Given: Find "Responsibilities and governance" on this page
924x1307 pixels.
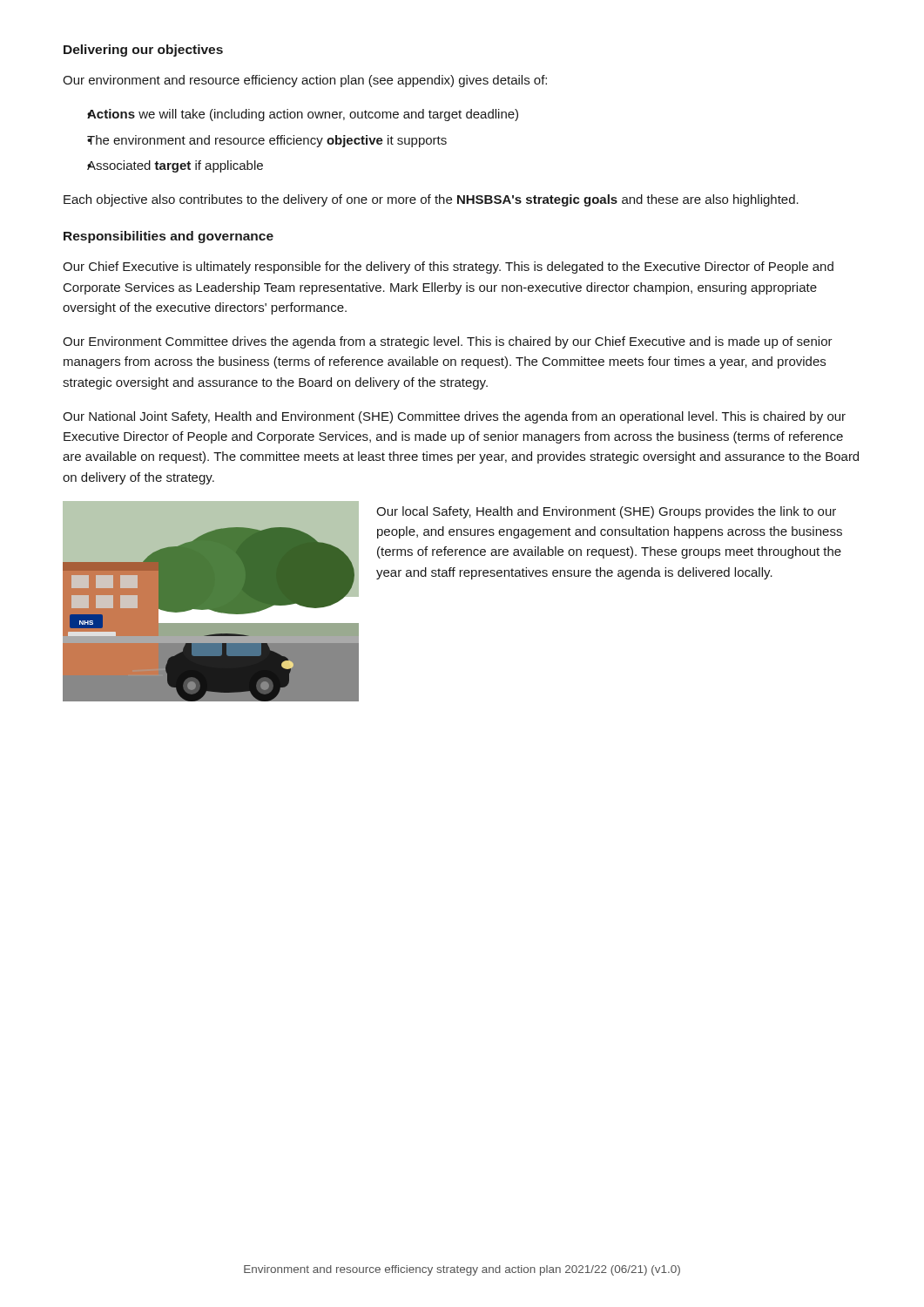Looking at the screenshot, I should (x=168, y=236).
